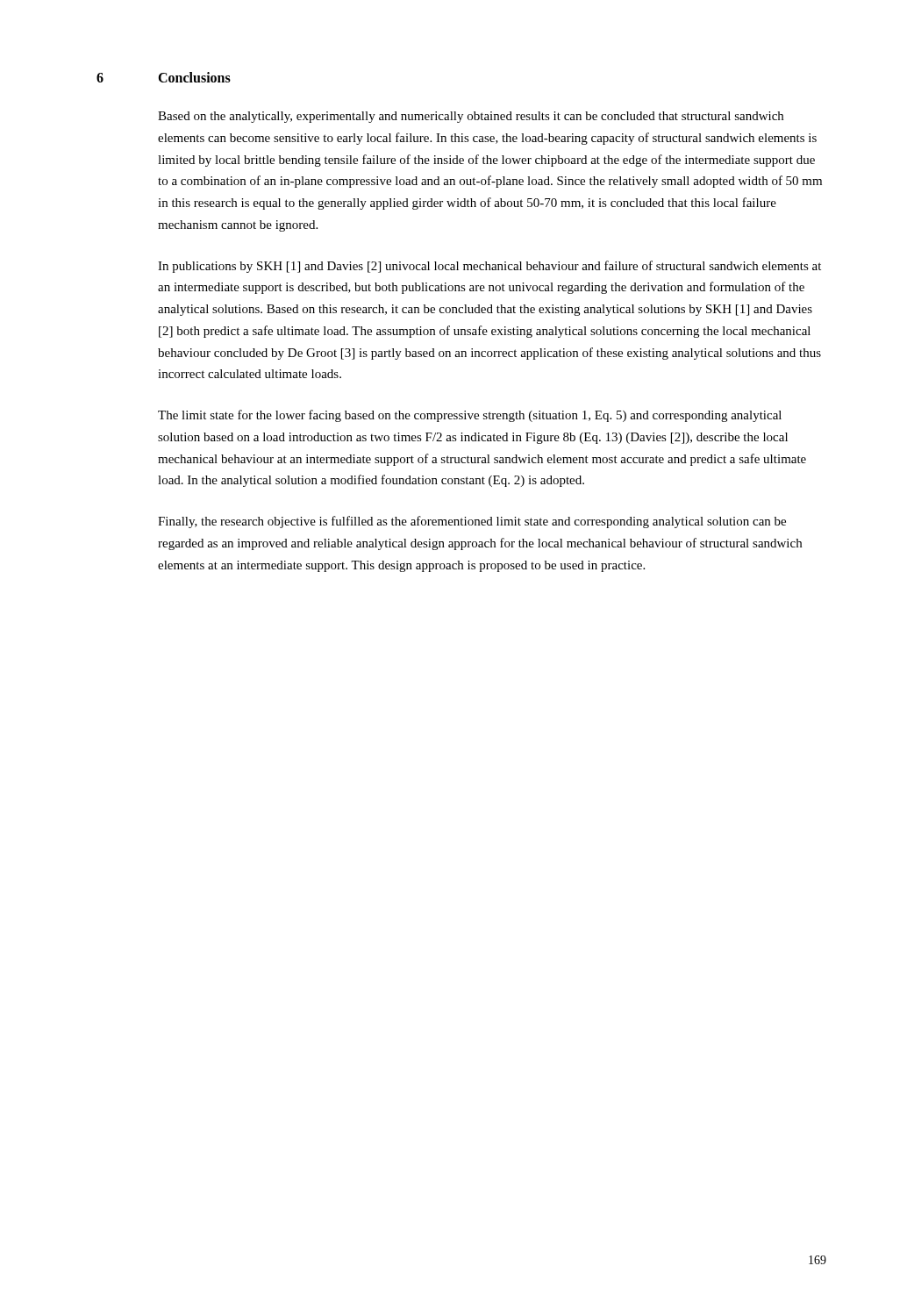Where is the passage that starts "In publications by"?
The width and height of the screenshot is (914, 1316).
point(490,320)
